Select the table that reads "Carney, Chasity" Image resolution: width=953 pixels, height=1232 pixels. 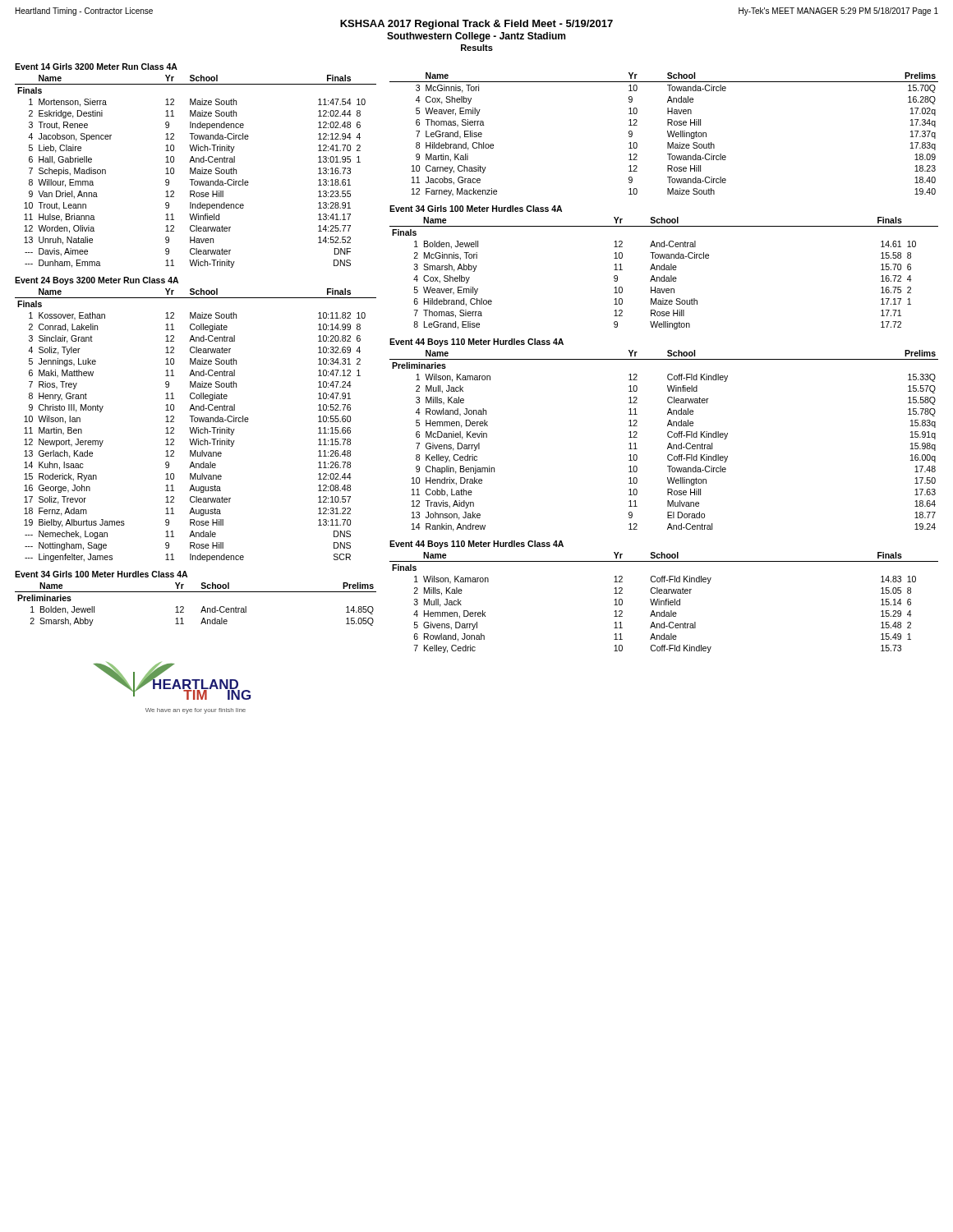click(x=664, y=133)
